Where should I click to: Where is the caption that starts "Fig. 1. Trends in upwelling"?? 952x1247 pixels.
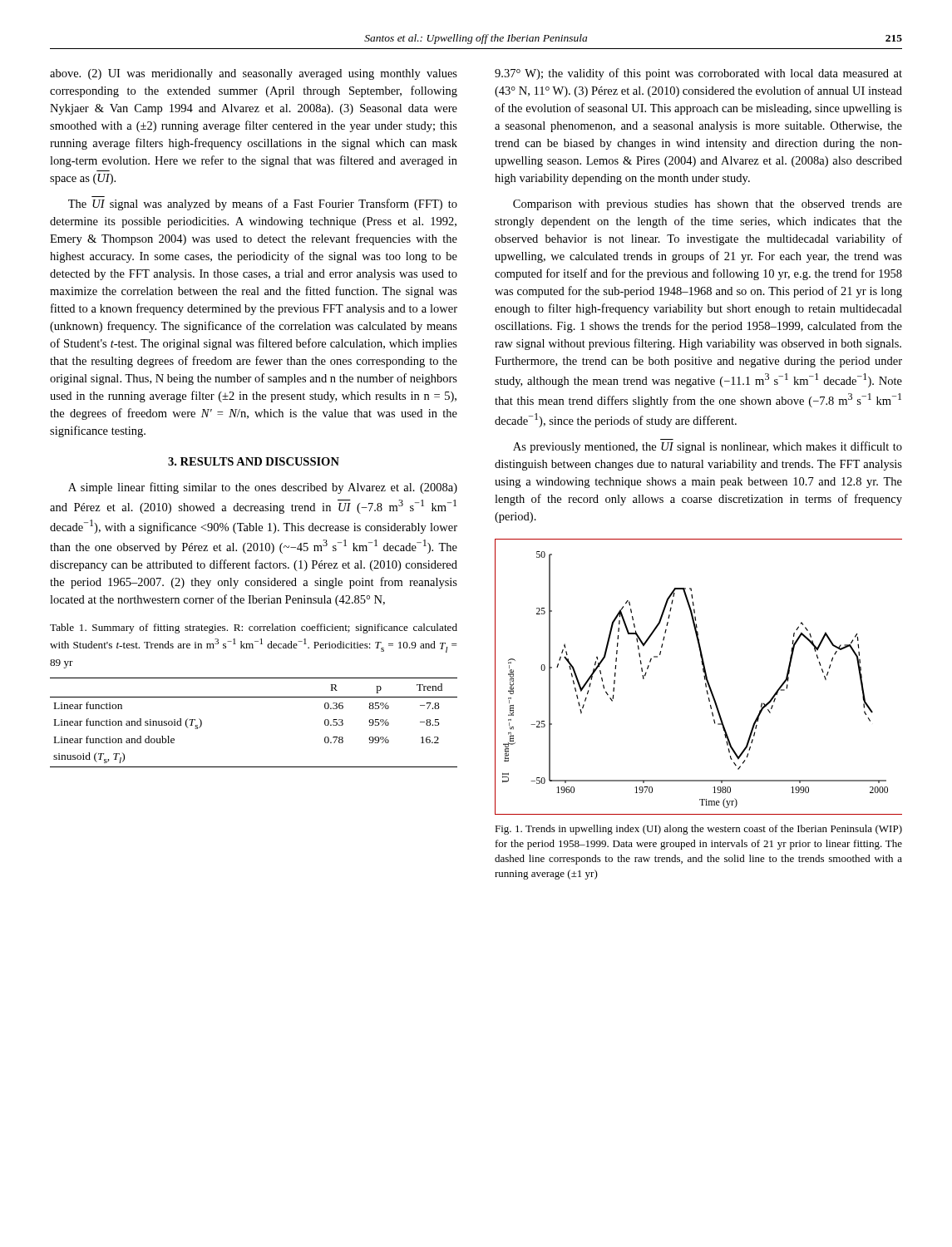(698, 851)
